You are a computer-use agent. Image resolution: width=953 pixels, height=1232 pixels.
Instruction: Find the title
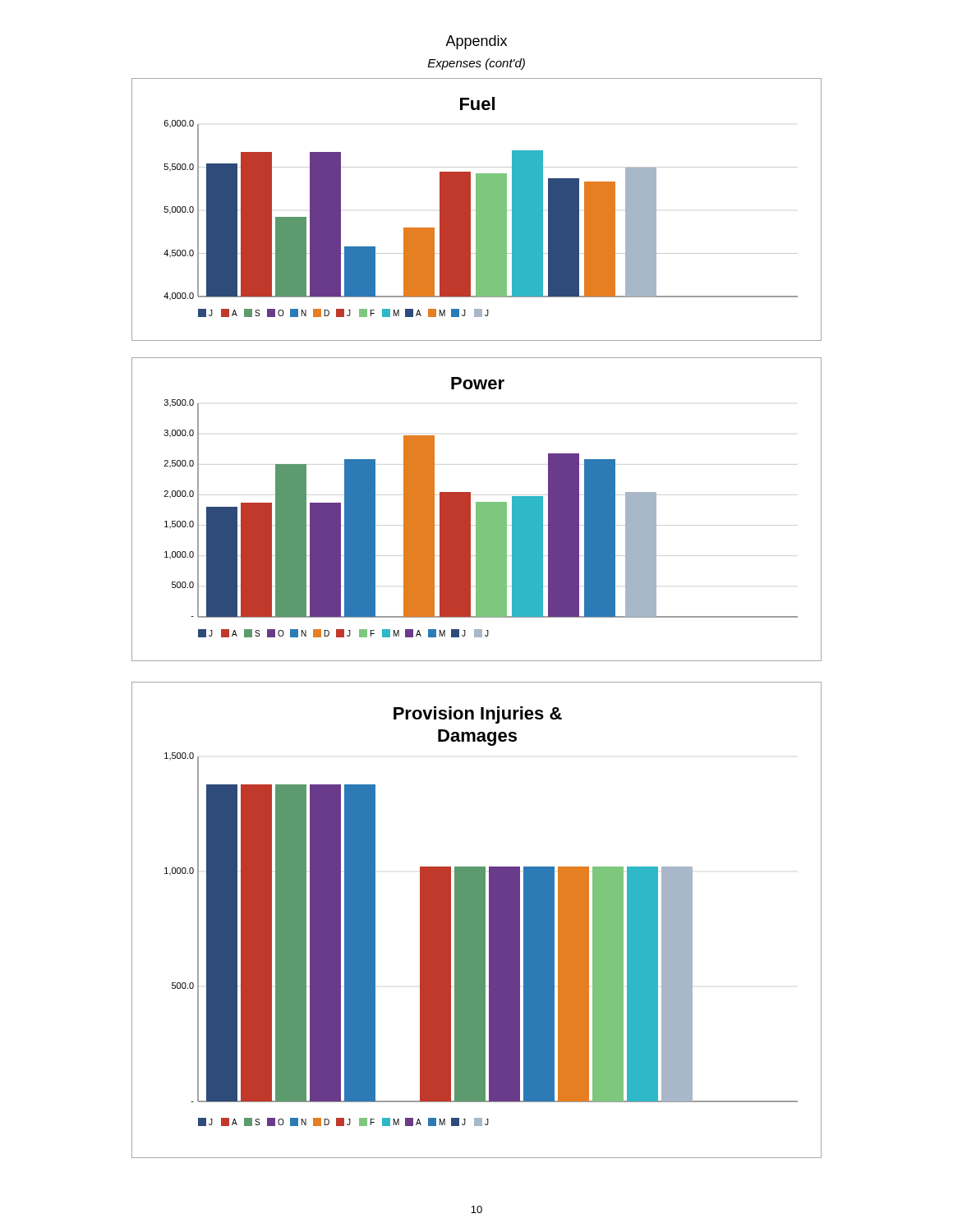[x=476, y=41]
